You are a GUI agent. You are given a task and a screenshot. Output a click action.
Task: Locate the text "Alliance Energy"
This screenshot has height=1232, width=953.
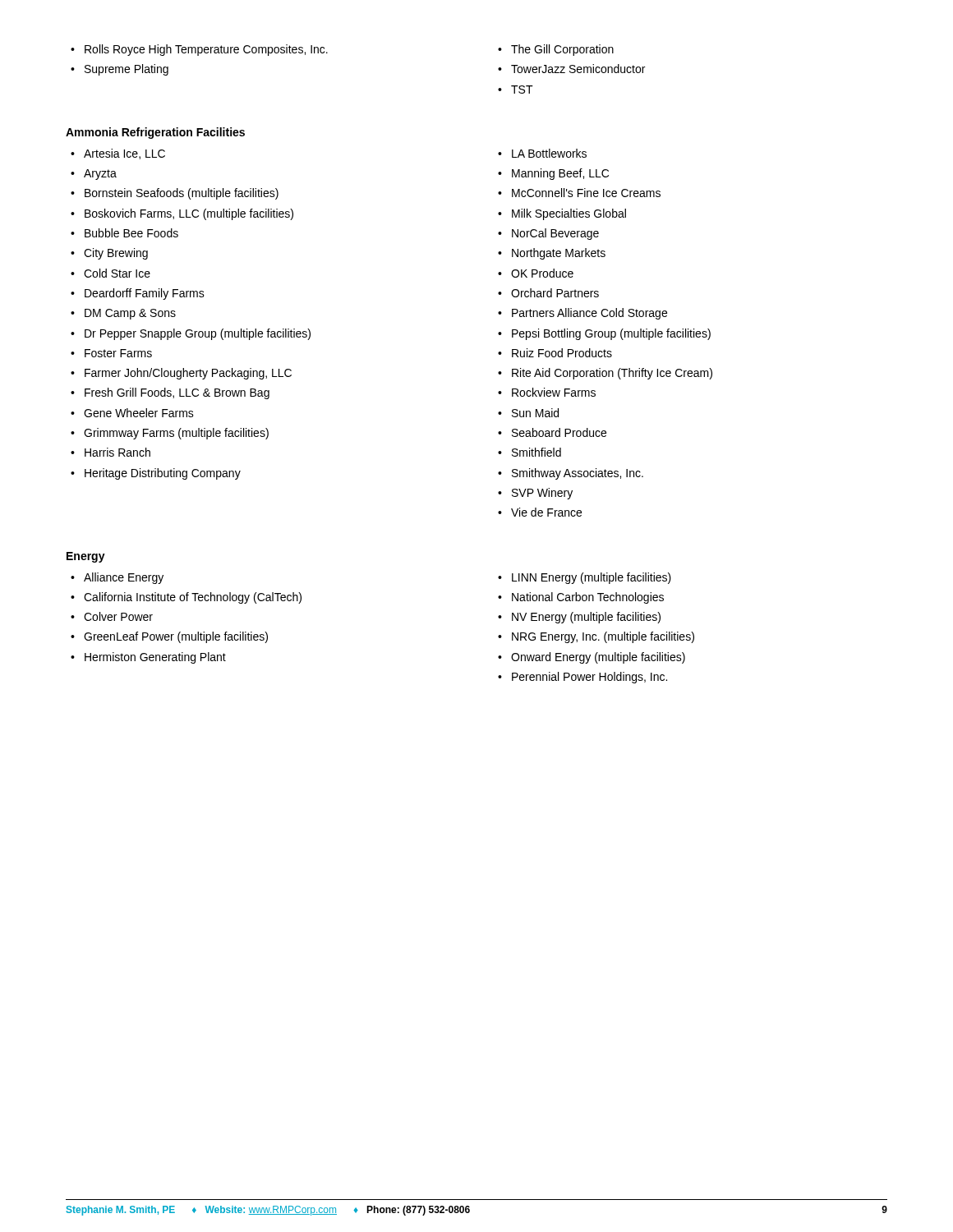point(124,577)
